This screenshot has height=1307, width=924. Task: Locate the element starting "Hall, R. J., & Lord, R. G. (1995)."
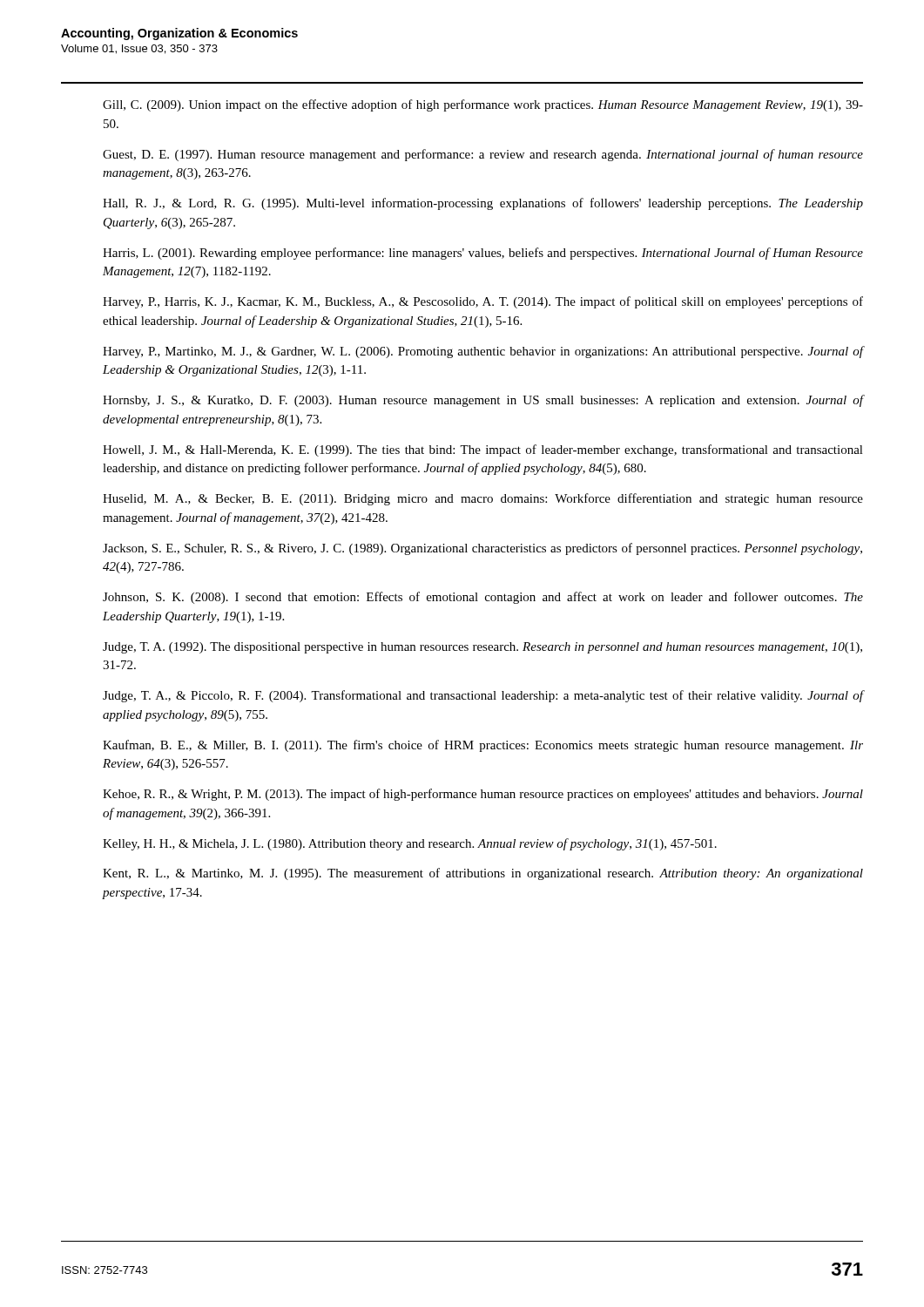(462, 213)
